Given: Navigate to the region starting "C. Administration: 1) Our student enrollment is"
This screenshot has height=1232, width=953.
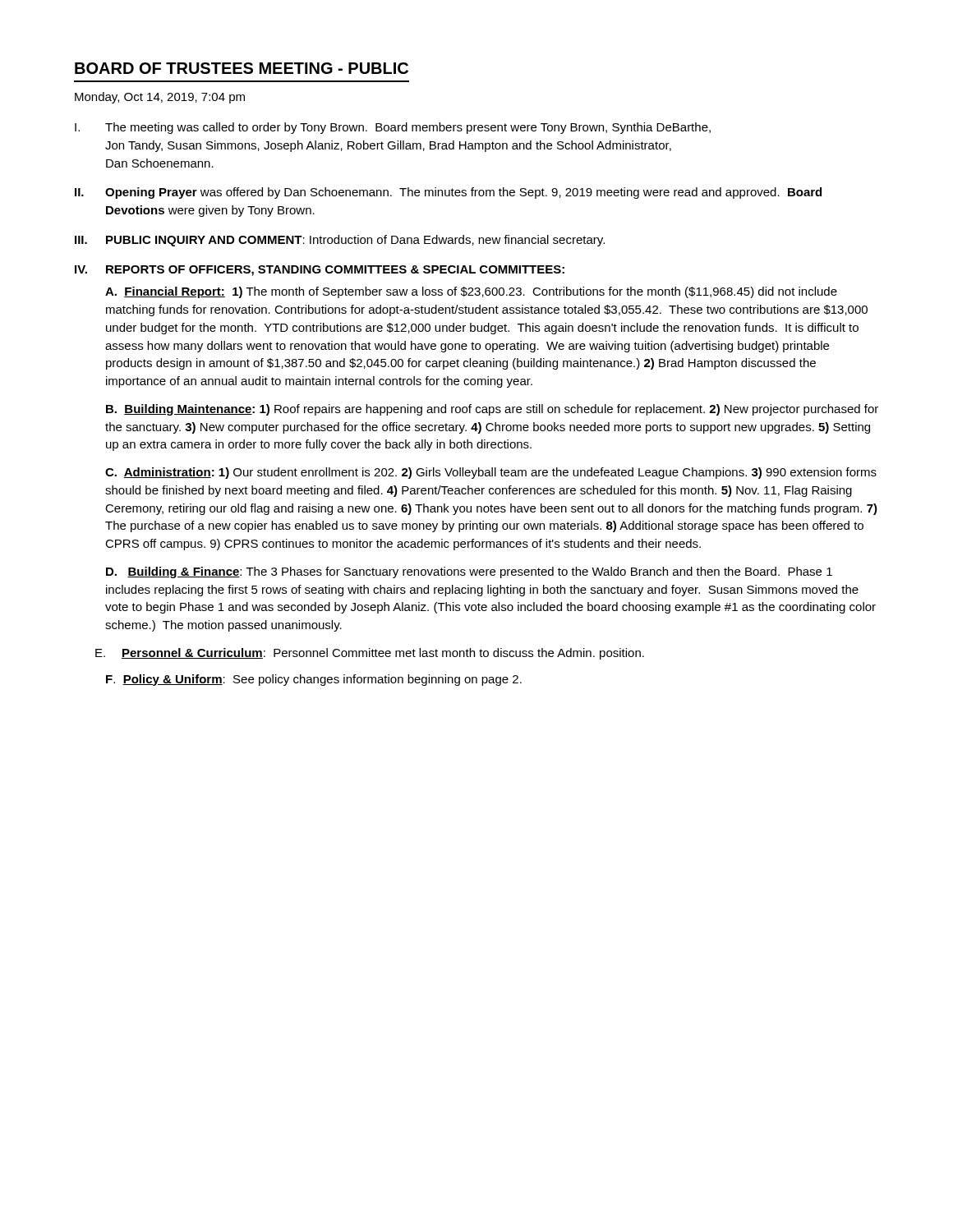Looking at the screenshot, I should (491, 508).
